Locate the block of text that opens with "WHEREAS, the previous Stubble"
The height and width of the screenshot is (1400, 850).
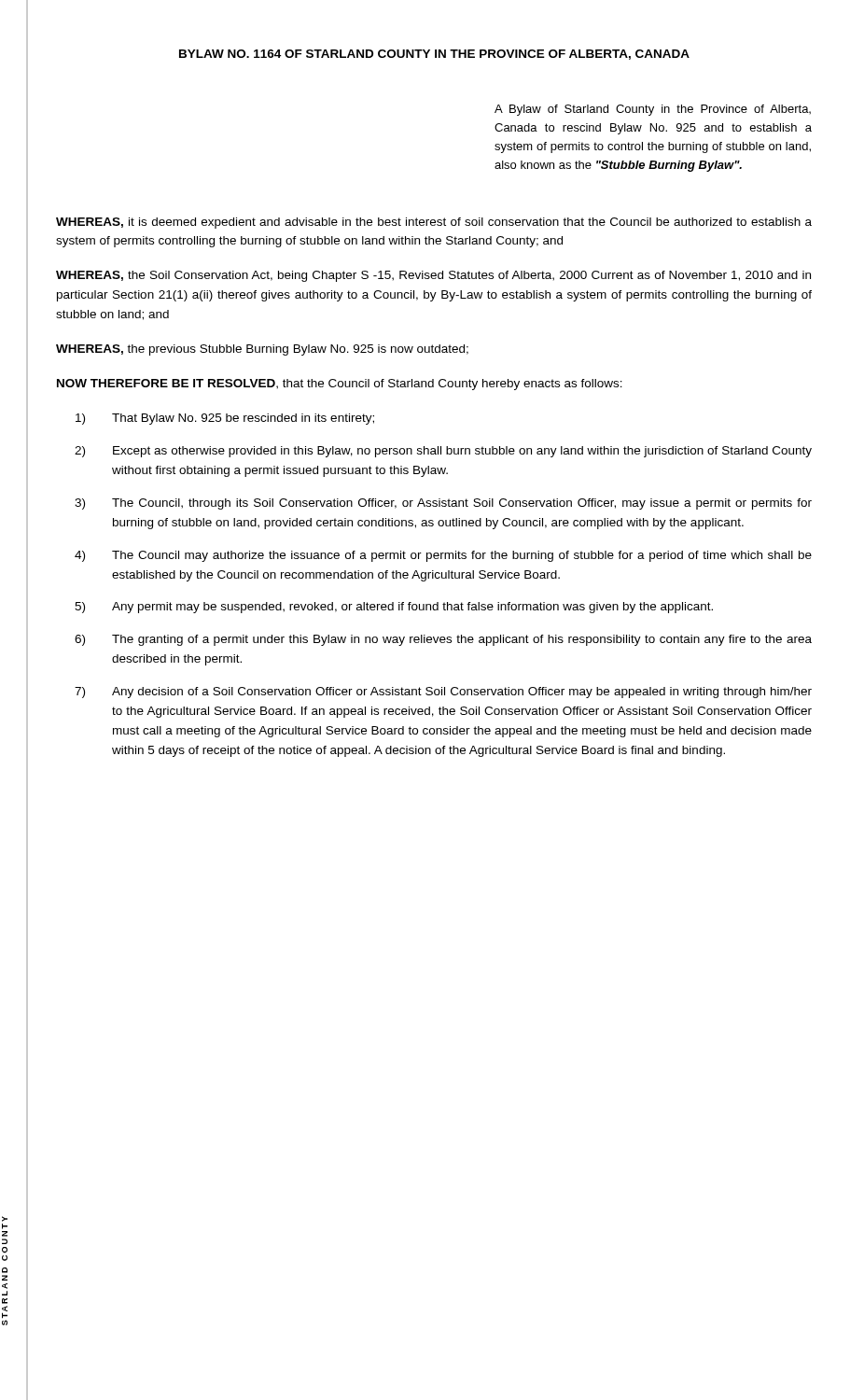pos(263,349)
